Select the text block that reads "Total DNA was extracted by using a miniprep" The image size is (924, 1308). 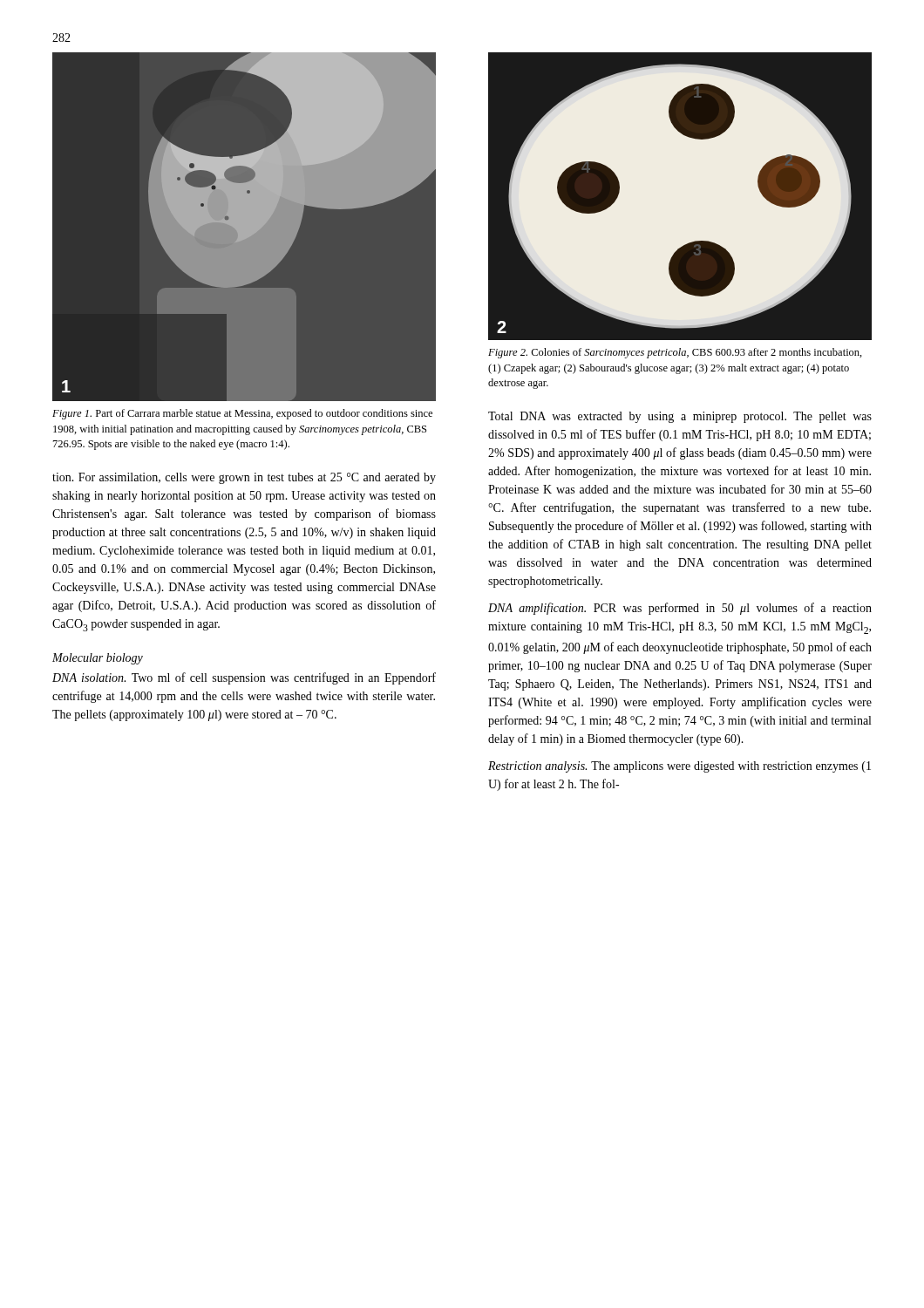pyautogui.click(x=680, y=498)
